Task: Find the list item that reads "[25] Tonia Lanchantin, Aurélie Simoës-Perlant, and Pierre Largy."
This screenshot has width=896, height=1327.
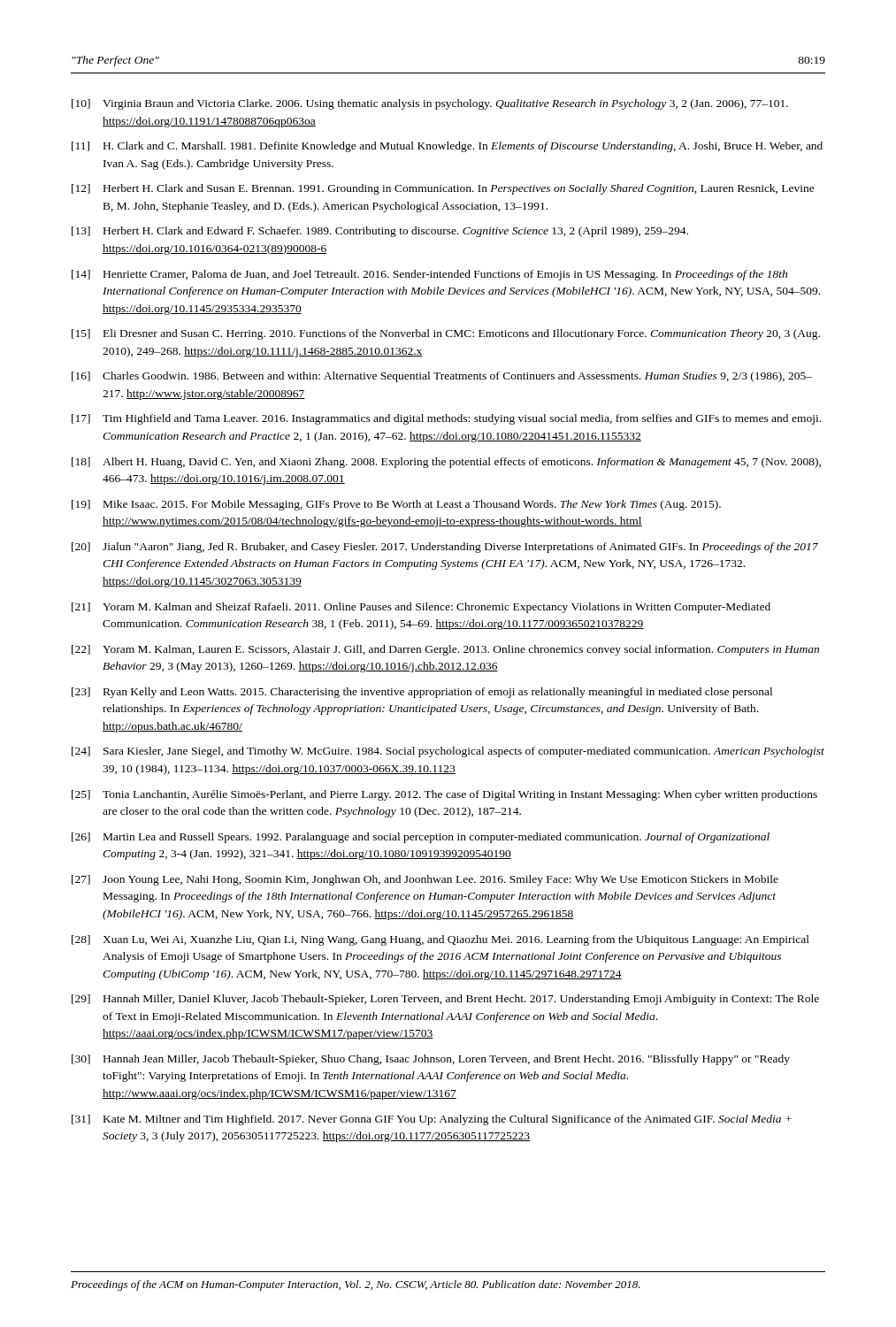Action: point(448,803)
